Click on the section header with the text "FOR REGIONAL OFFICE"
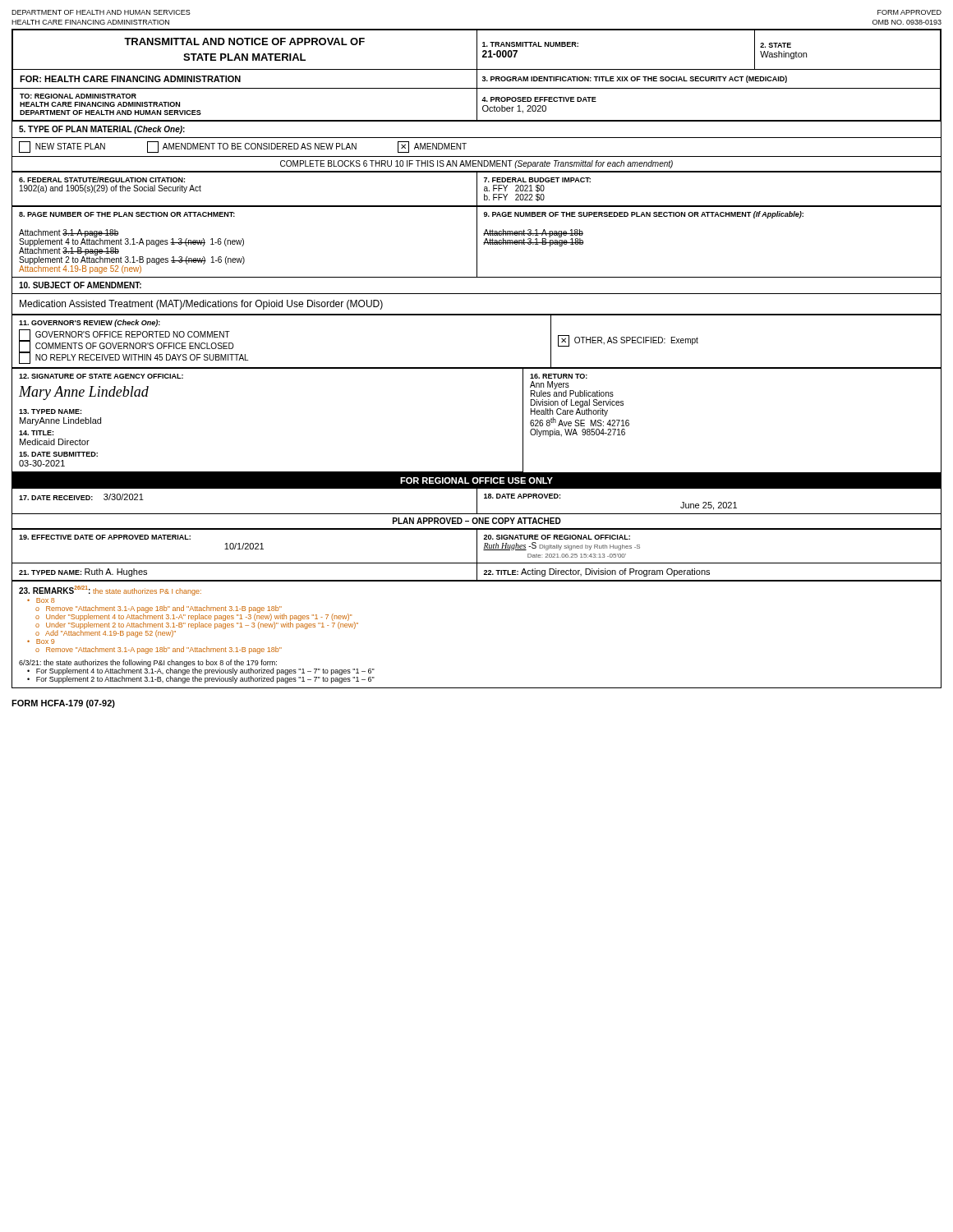Image resolution: width=953 pixels, height=1232 pixels. [x=476, y=480]
